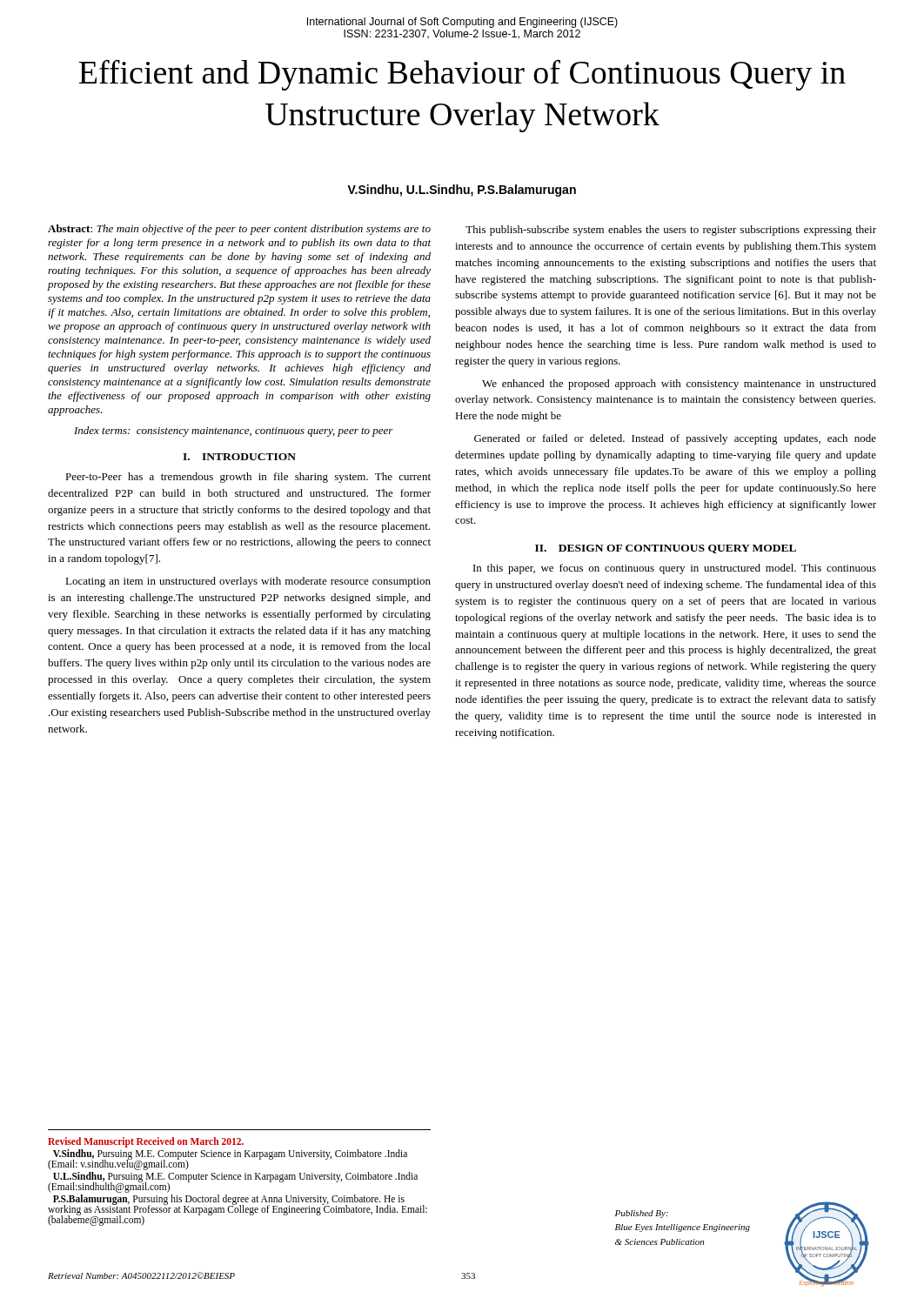Navigate to the block starting "In this paper, we"
Viewport: 924px width, 1305px height.
(666, 650)
